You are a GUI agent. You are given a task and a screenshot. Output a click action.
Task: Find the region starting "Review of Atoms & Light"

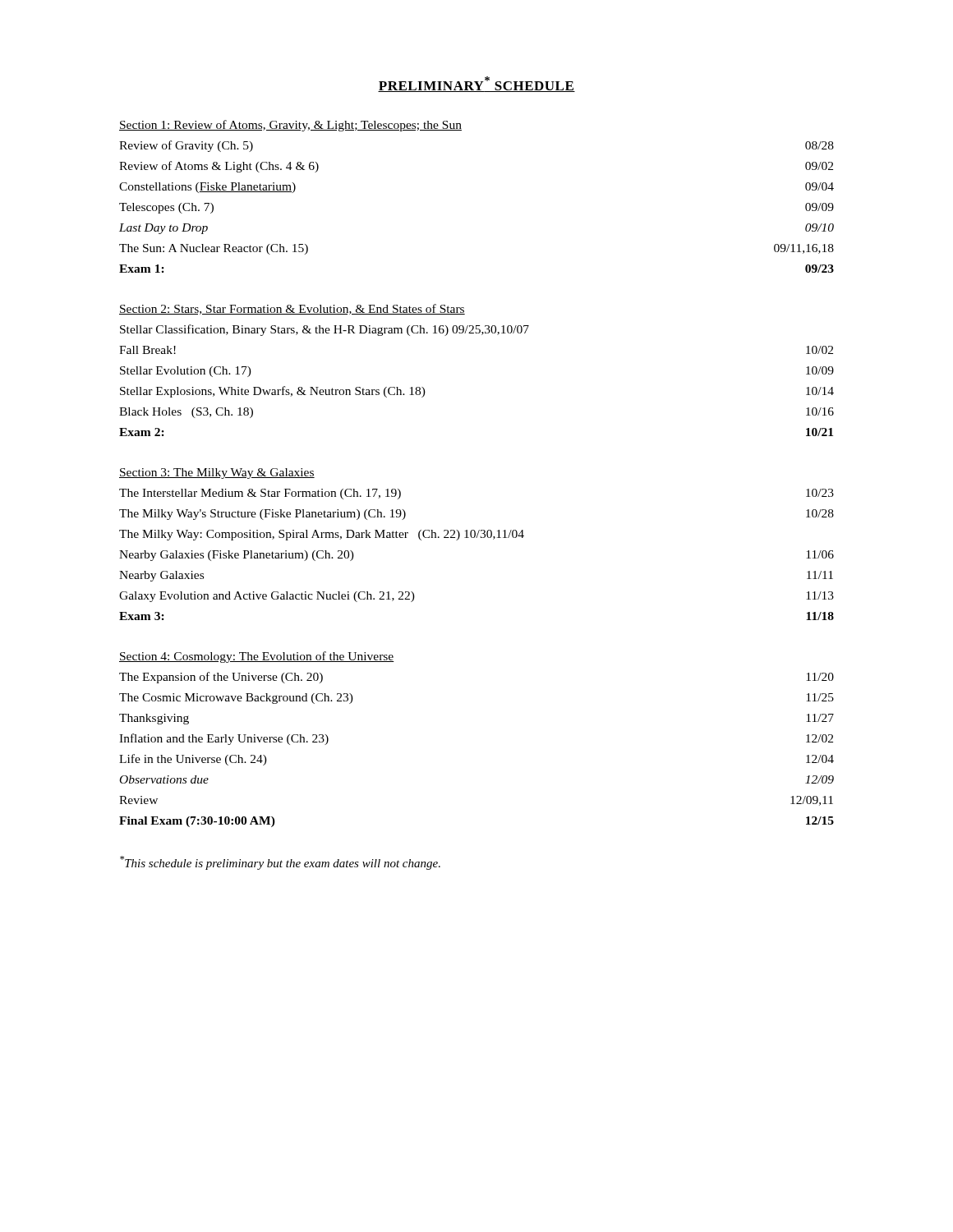(216, 166)
